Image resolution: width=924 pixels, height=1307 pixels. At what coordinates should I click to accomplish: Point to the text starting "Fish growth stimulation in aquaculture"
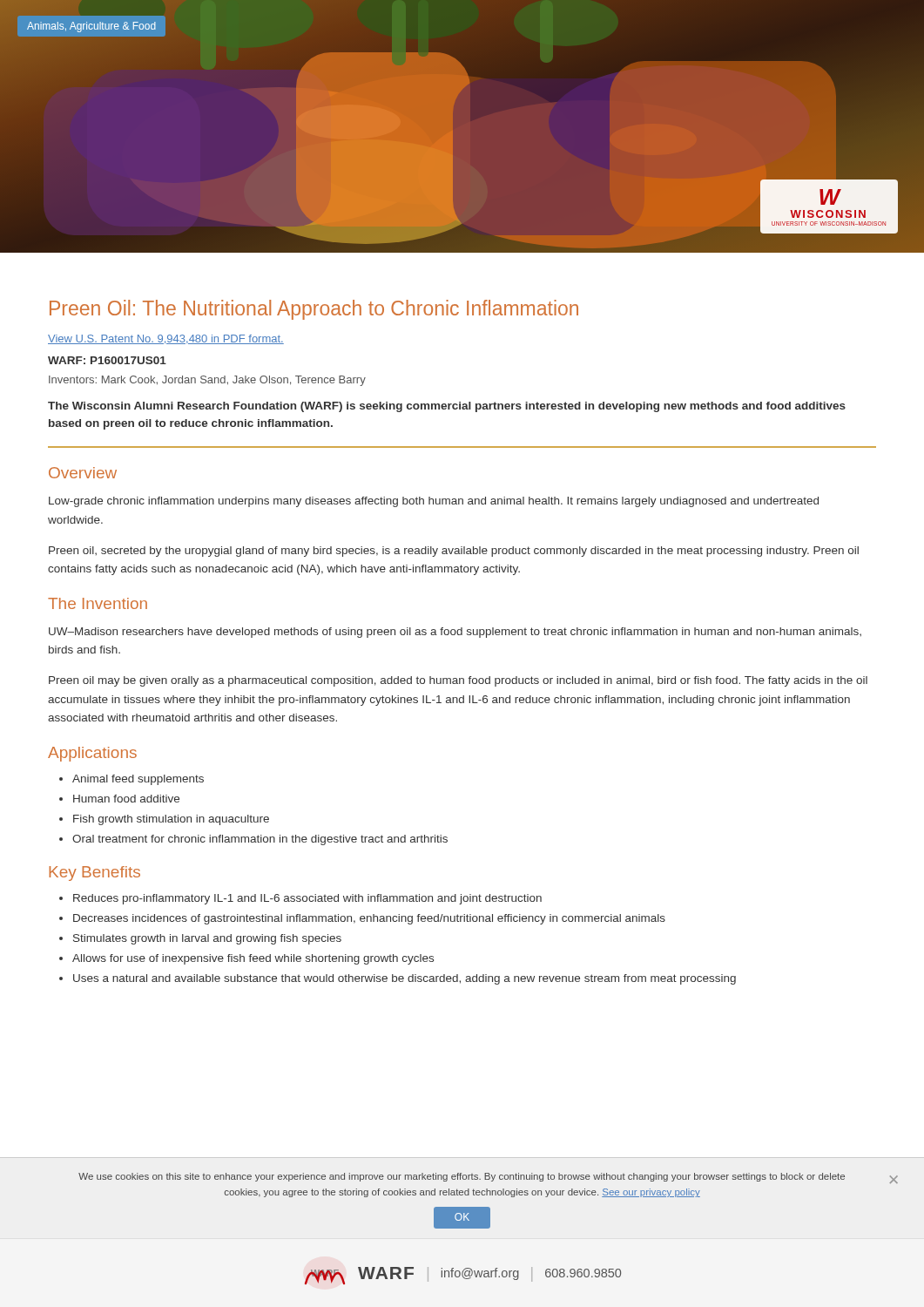[x=171, y=818]
